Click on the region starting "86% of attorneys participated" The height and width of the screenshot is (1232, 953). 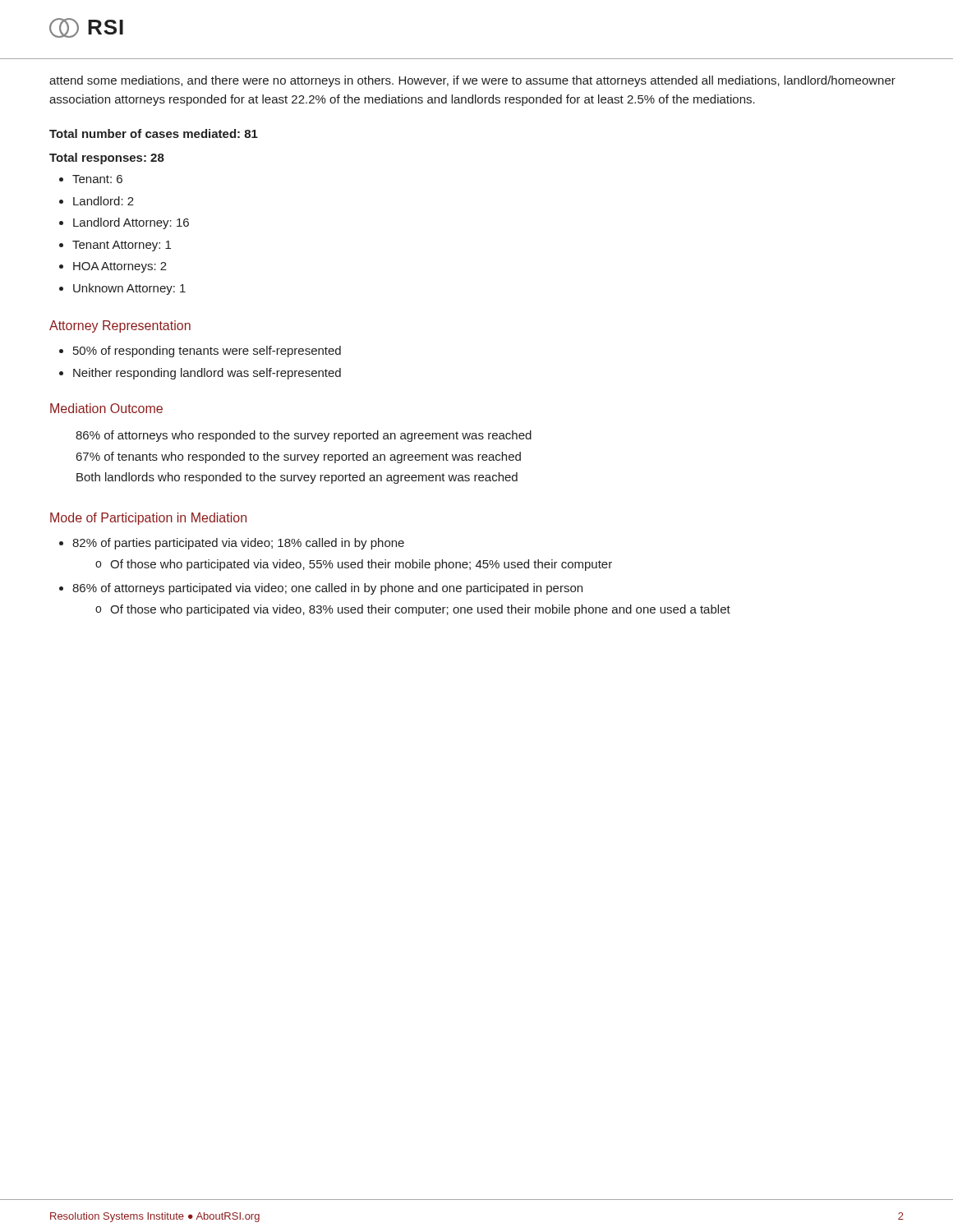click(488, 600)
